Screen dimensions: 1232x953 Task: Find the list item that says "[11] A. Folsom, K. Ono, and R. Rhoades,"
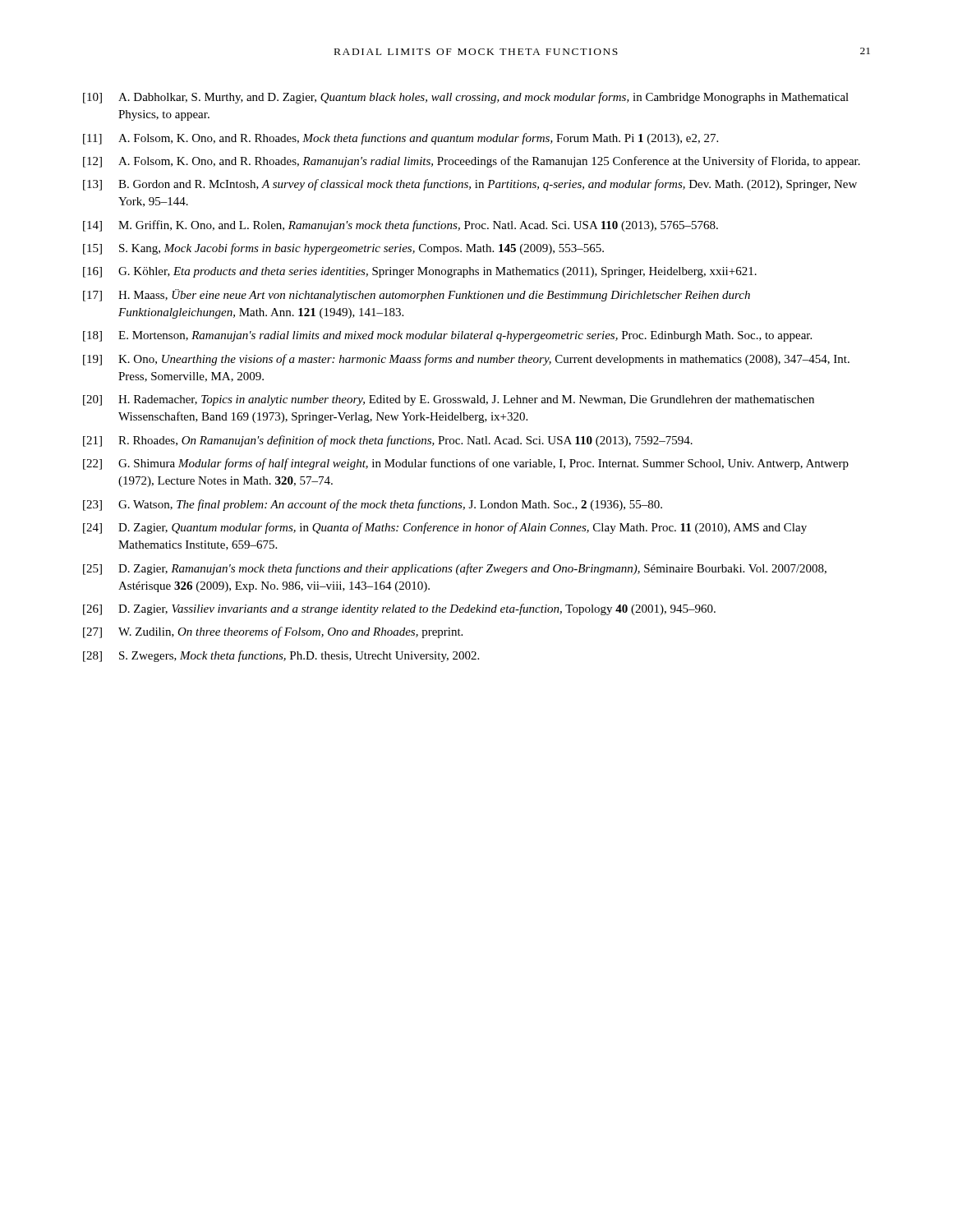pos(476,138)
